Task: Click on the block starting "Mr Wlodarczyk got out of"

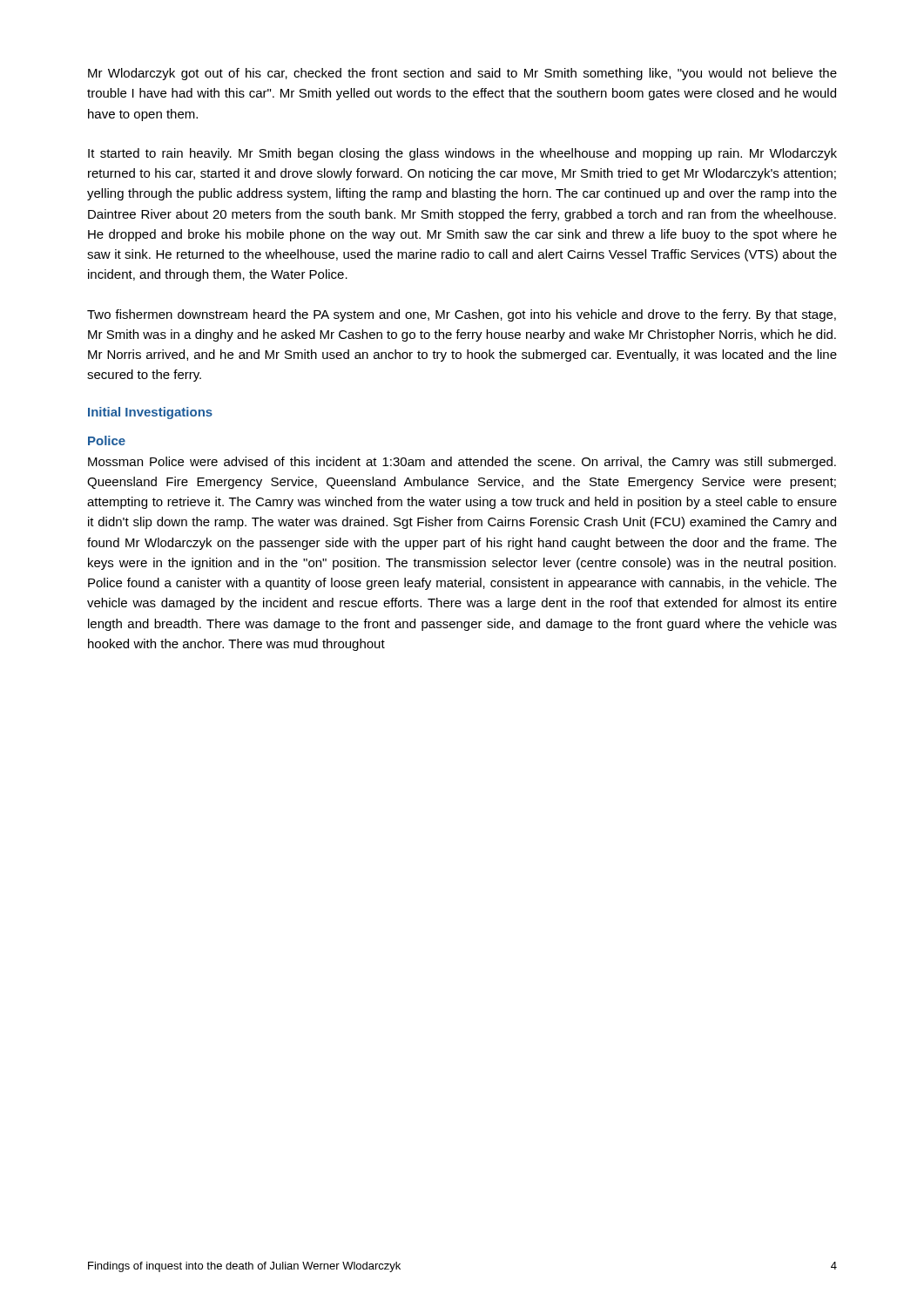Action: click(462, 93)
